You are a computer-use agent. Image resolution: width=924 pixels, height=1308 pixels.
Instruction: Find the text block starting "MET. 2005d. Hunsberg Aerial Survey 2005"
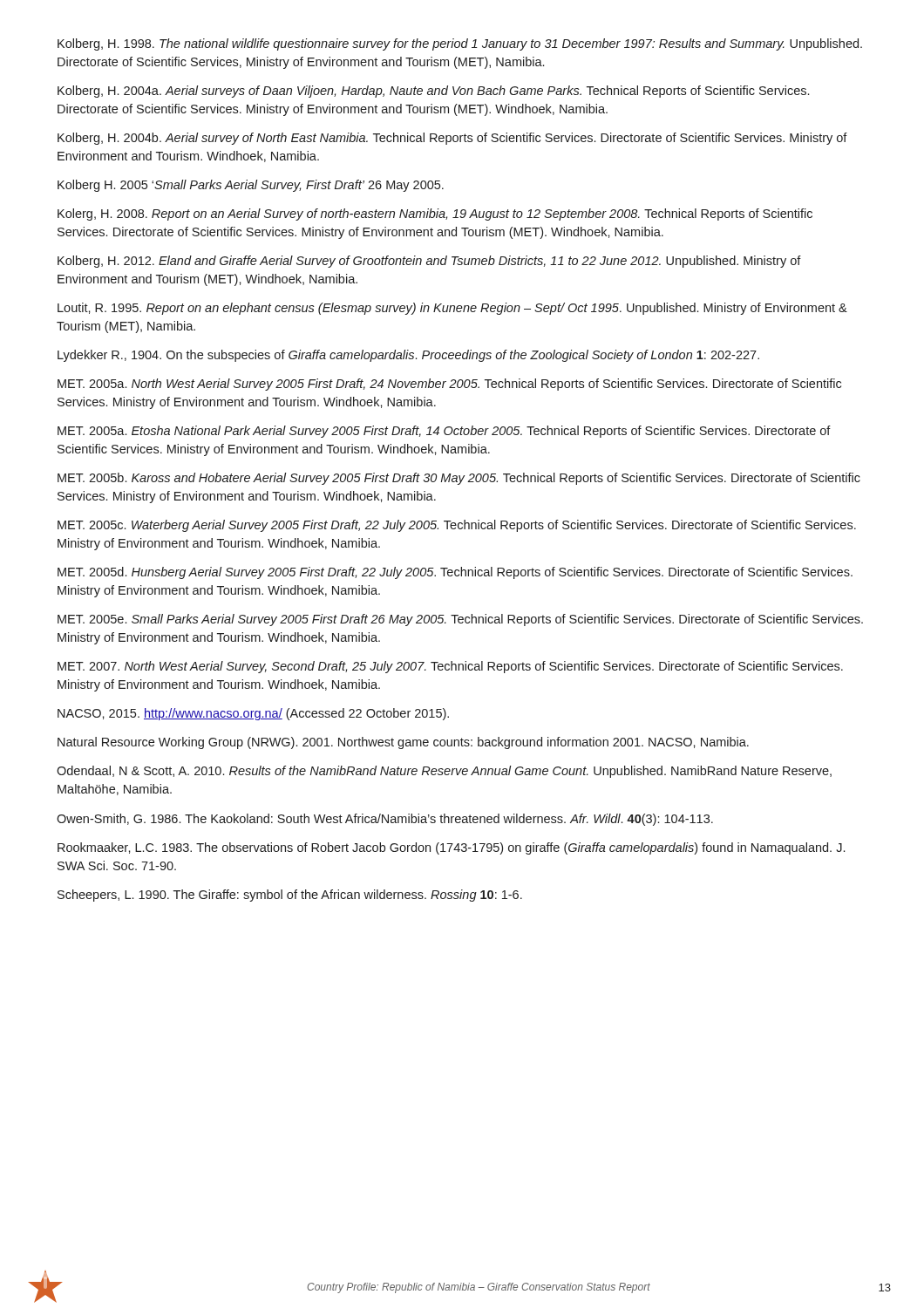[x=455, y=581]
